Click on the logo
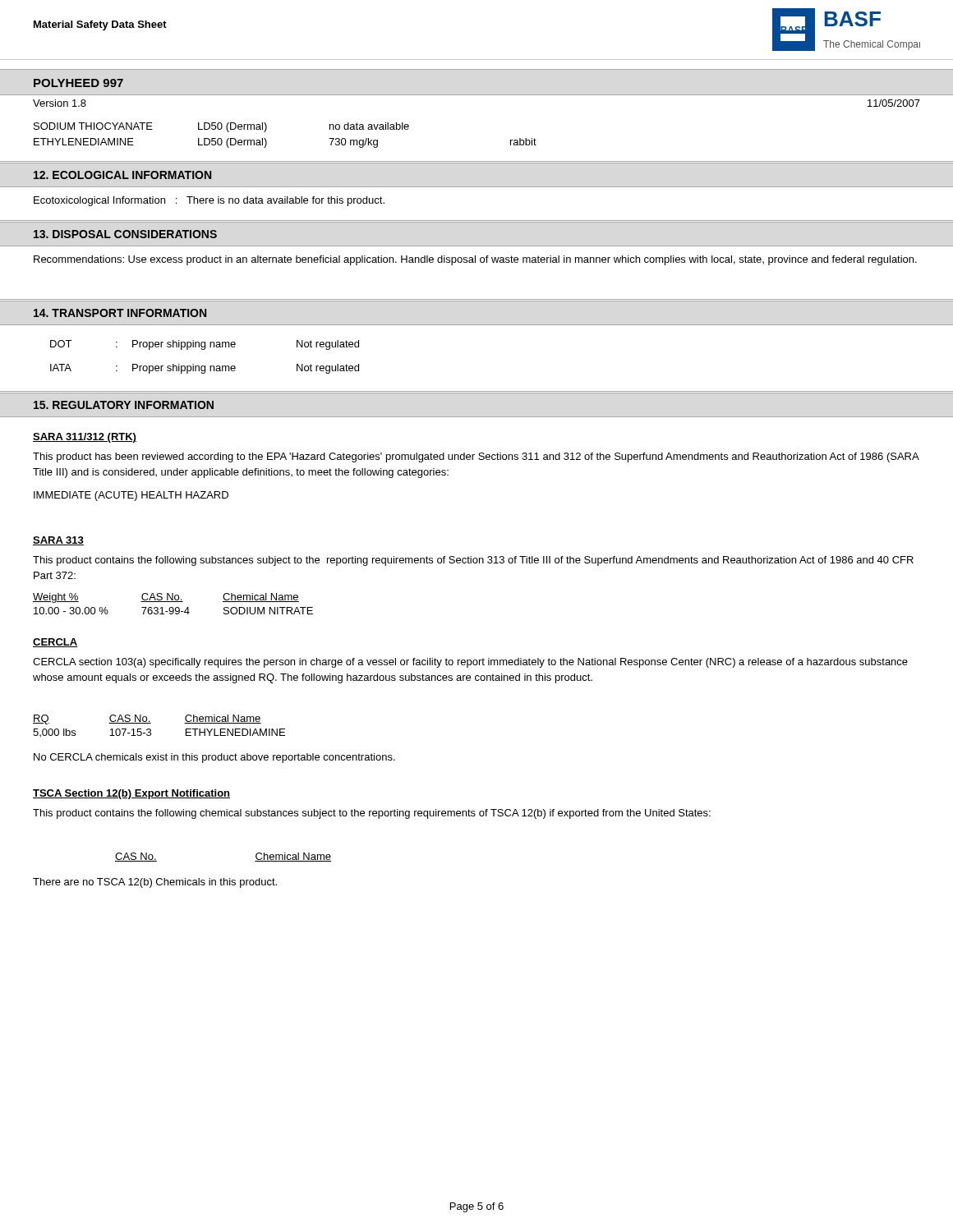 point(846,38)
